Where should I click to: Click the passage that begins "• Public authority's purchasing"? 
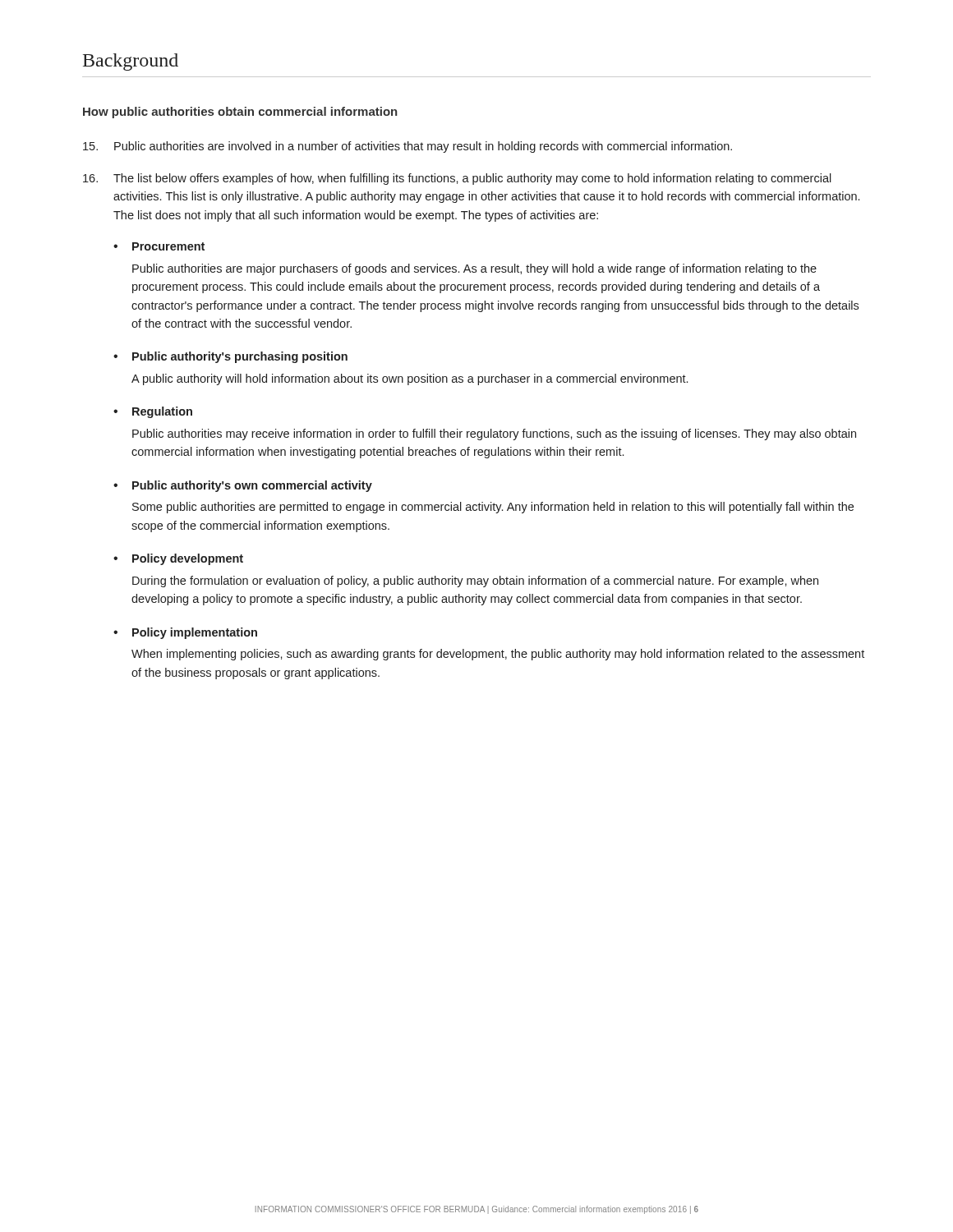[492, 368]
